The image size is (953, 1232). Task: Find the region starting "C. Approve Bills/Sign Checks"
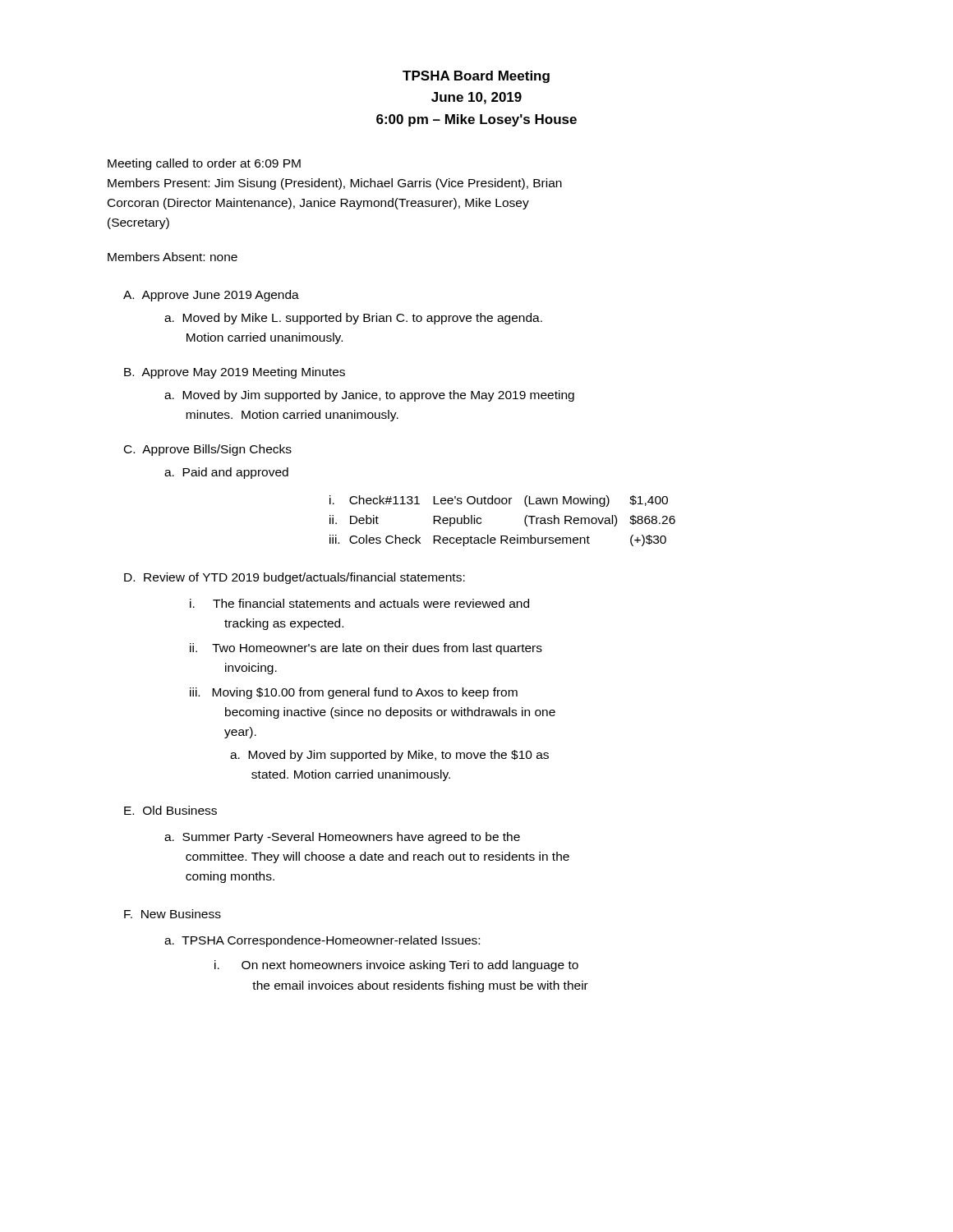click(x=207, y=449)
